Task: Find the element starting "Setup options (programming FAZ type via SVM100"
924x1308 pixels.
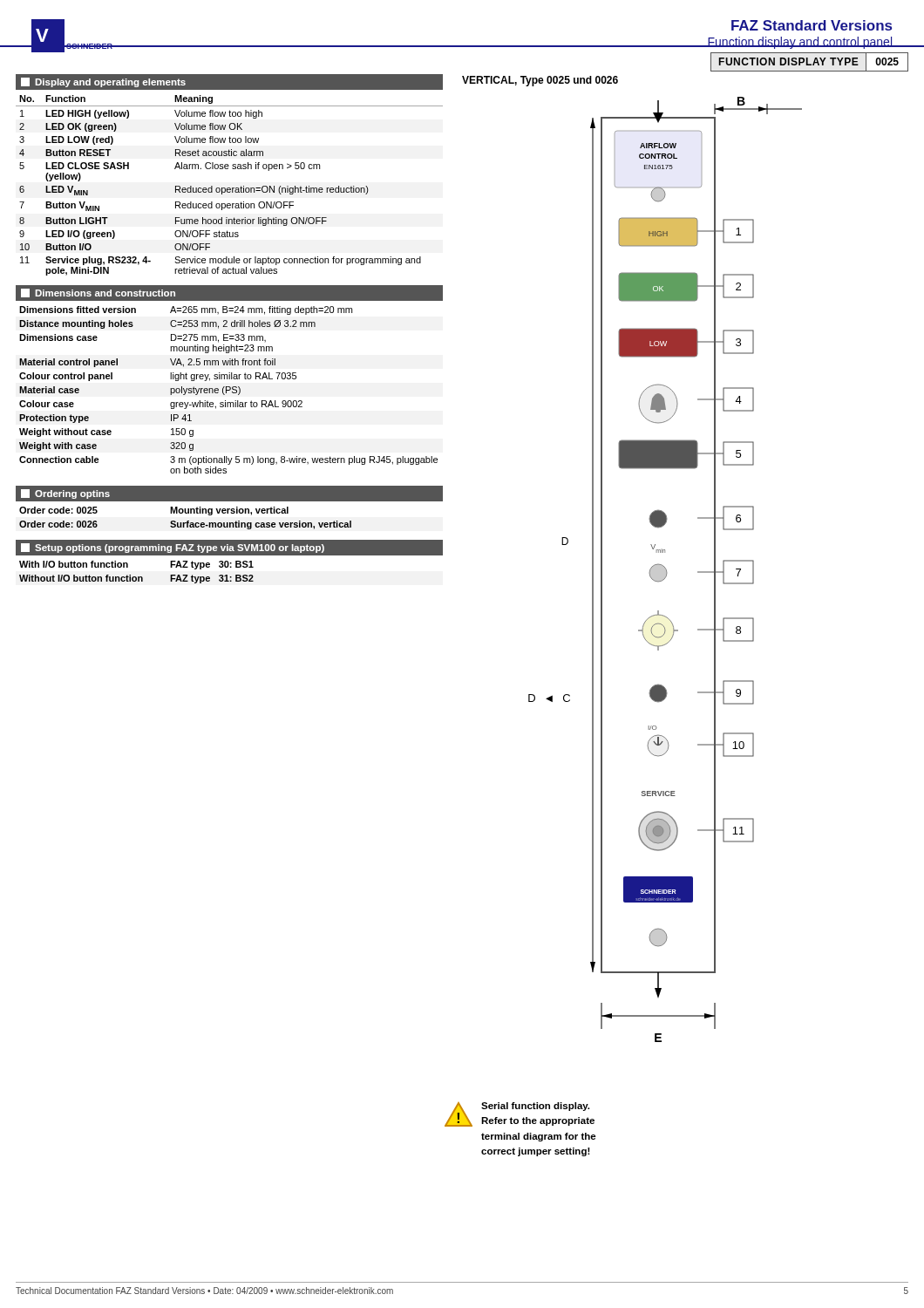Action: [x=173, y=548]
